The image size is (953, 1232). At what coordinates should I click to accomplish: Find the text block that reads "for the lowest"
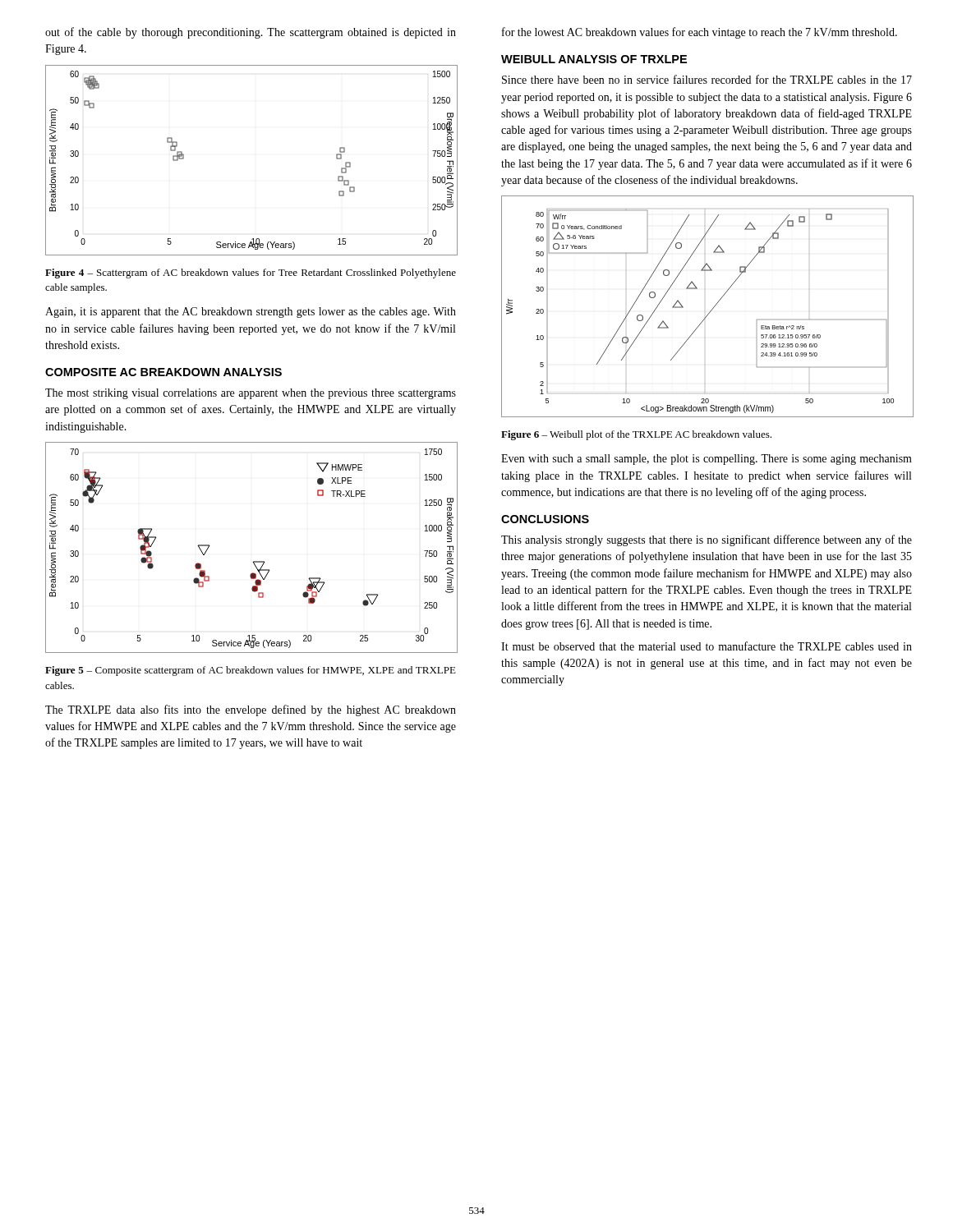point(707,33)
